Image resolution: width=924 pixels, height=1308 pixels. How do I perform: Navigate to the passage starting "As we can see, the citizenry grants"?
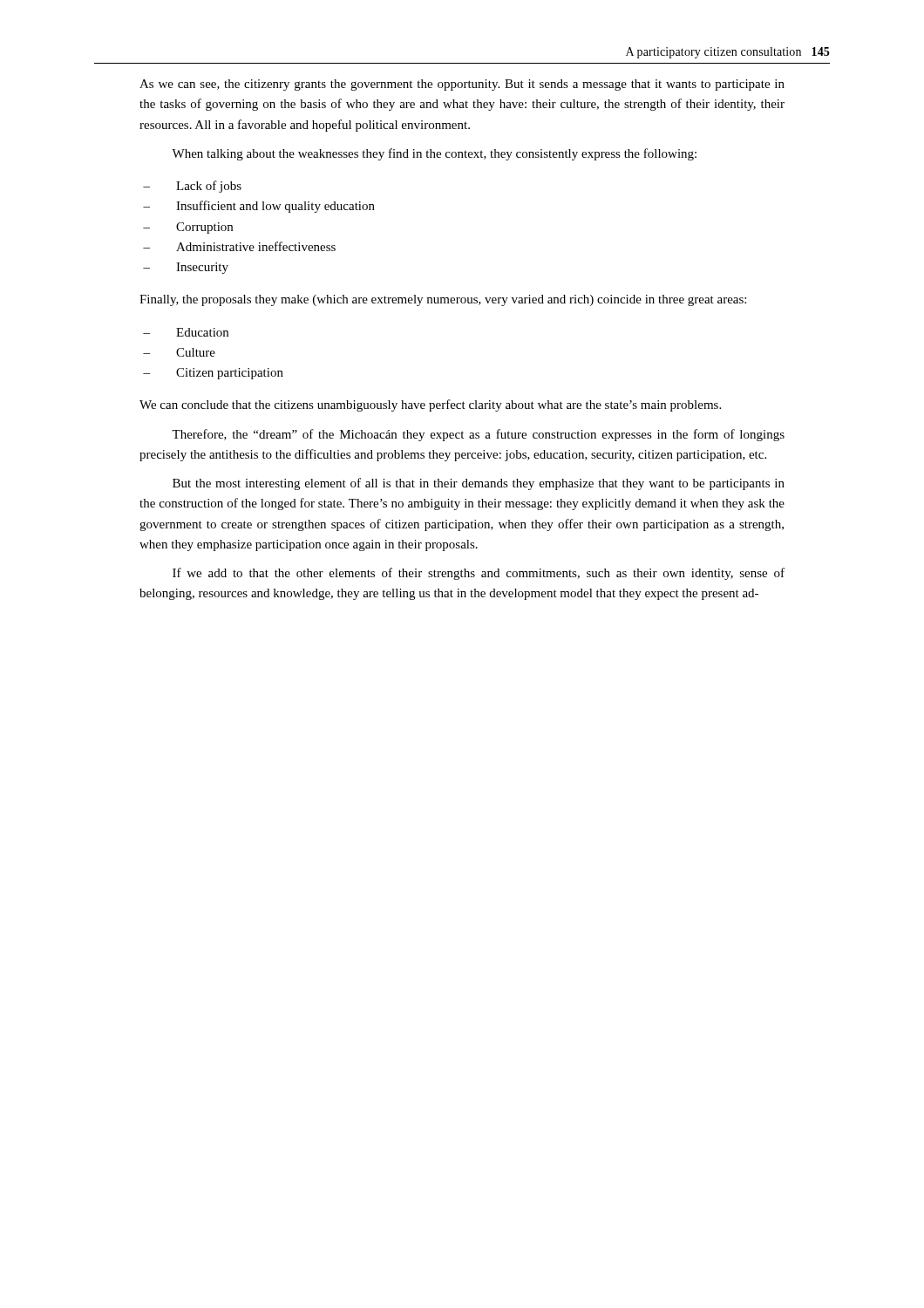pos(462,105)
